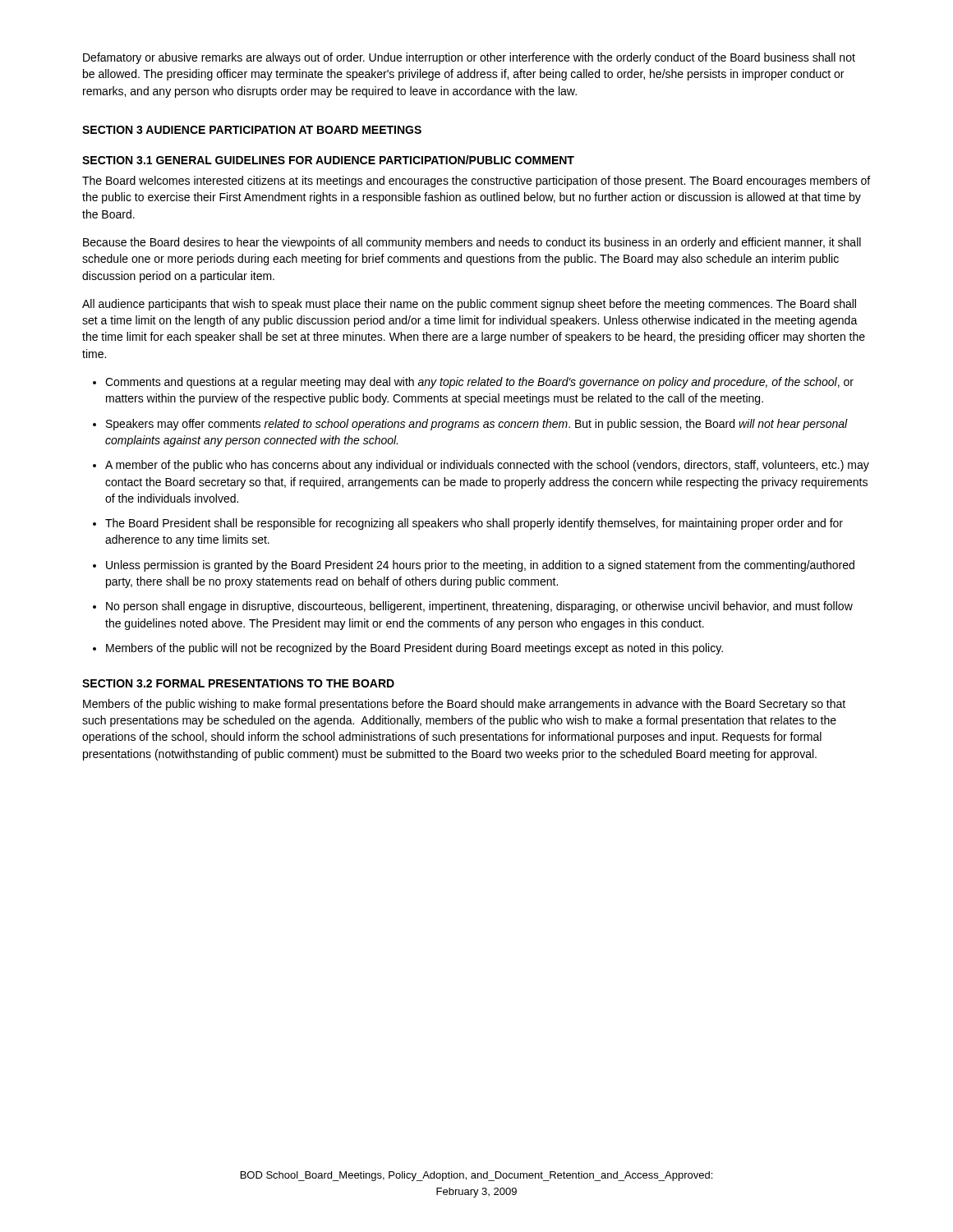Find the text block starting "Speakers may offer"

(476, 432)
